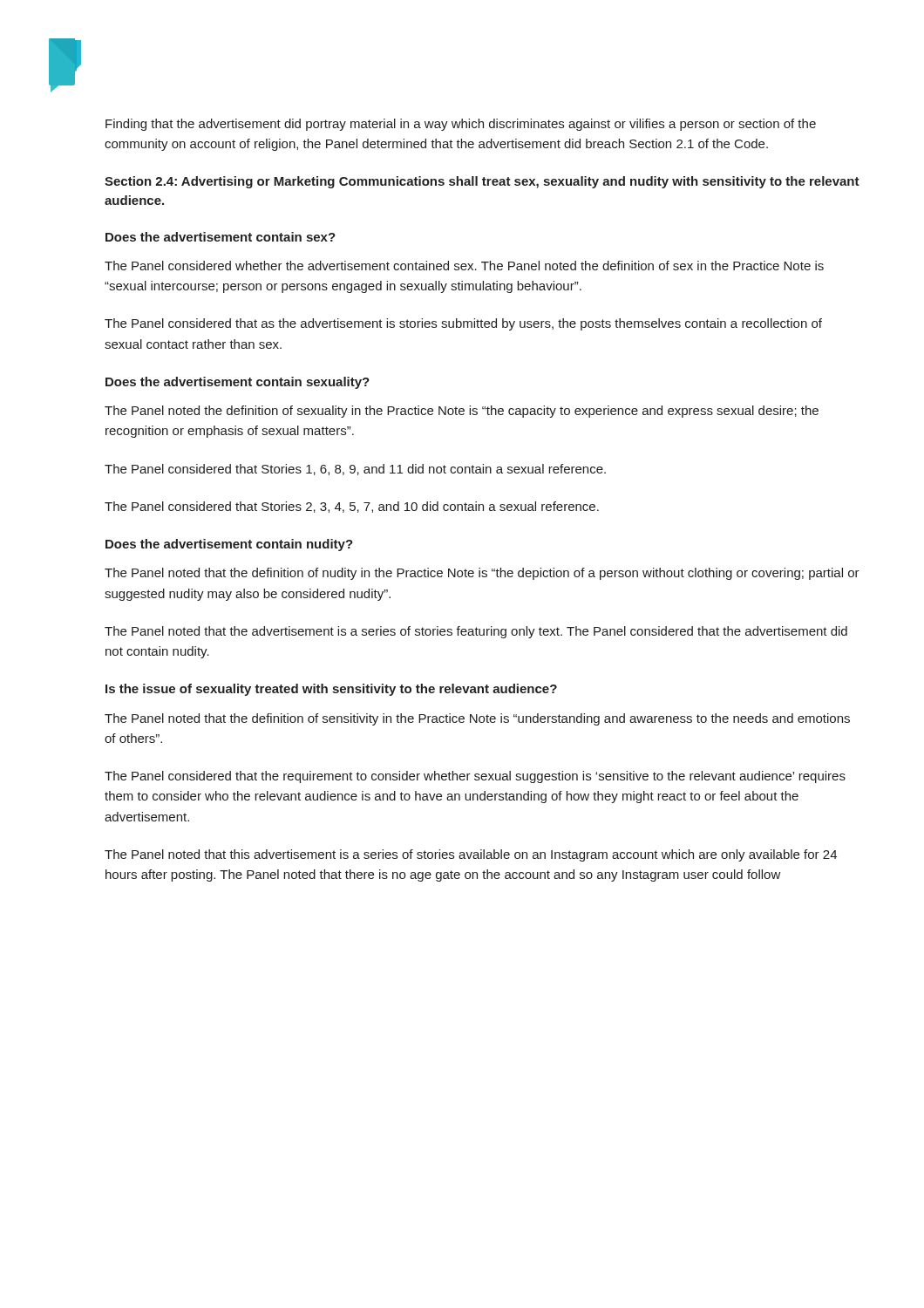Locate the section header that says "Section 2.4: Advertising"

coord(482,190)
